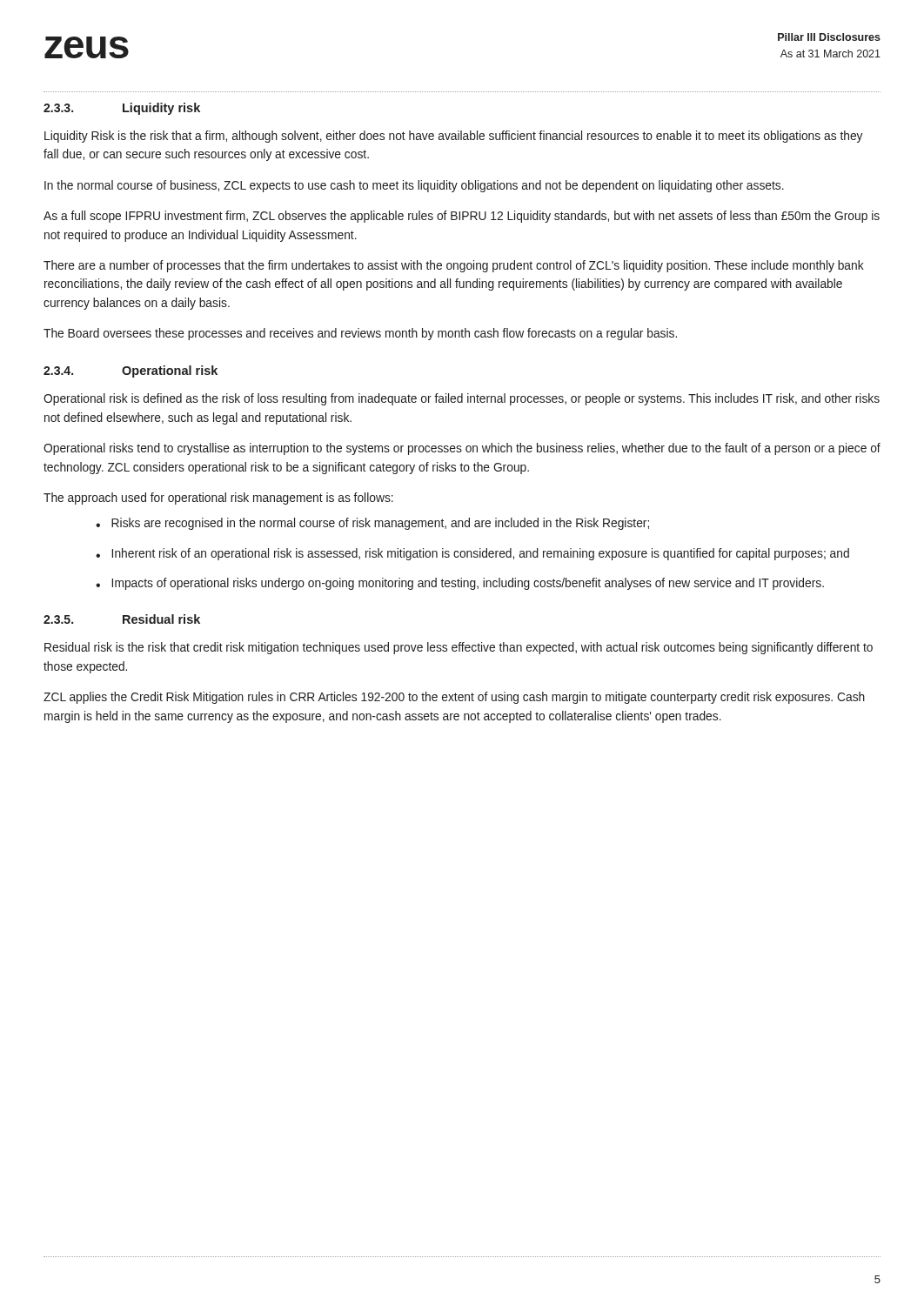
Task: Select the text block that says "As a full scope IFPRU"
Action: point(462,226)
